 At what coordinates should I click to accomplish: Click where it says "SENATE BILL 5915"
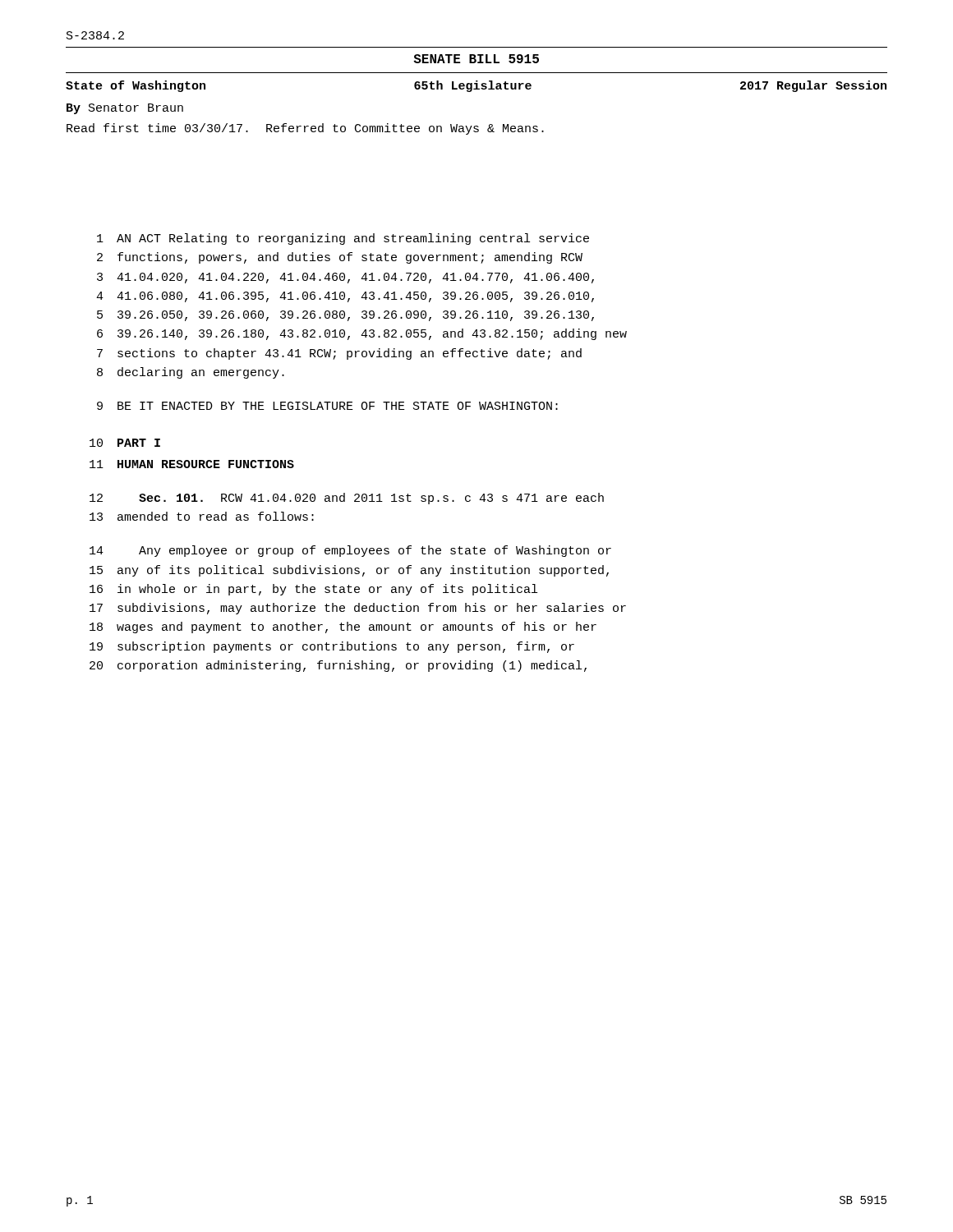476,60
